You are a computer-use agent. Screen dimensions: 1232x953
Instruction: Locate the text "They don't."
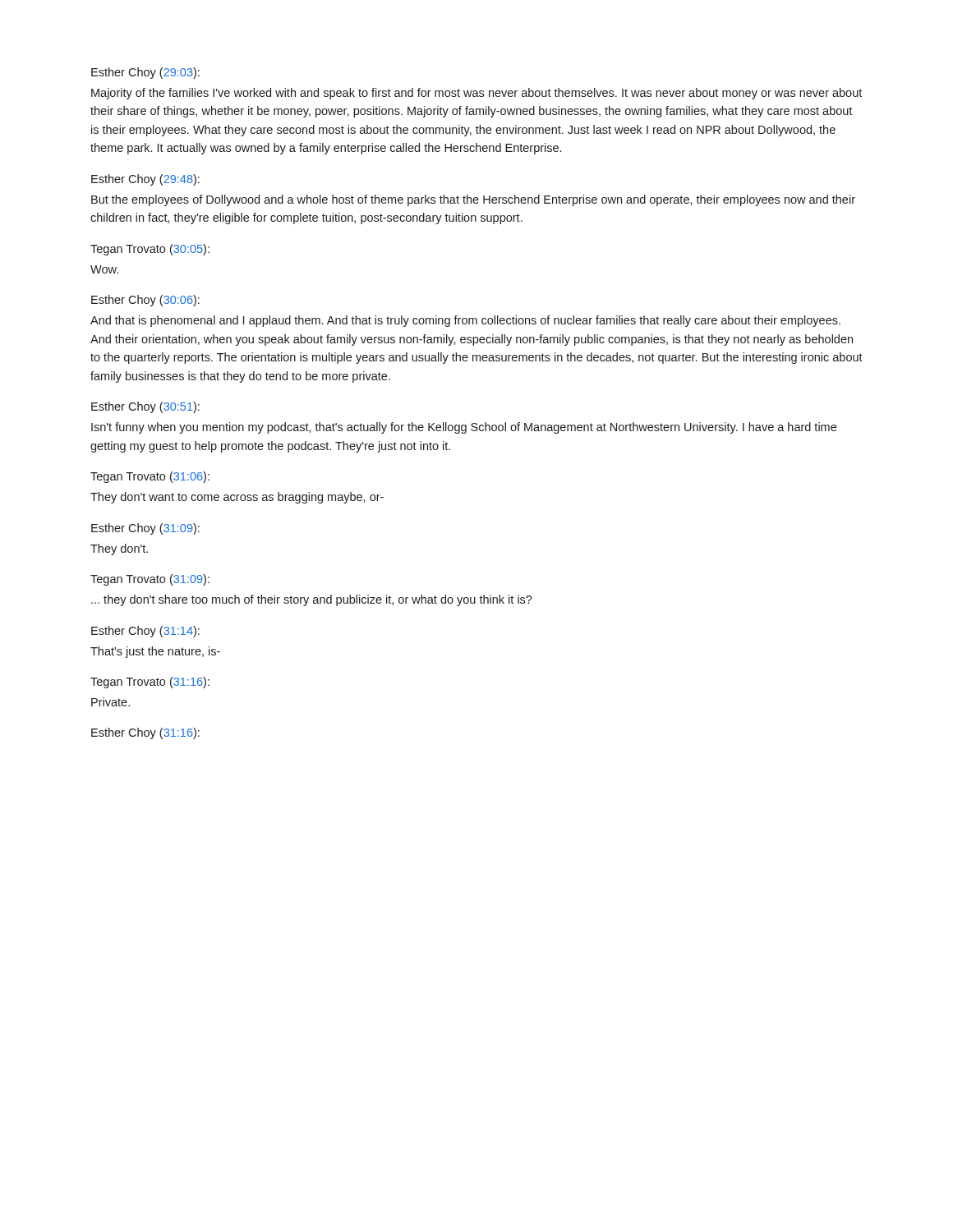click(x=120, y=548)
